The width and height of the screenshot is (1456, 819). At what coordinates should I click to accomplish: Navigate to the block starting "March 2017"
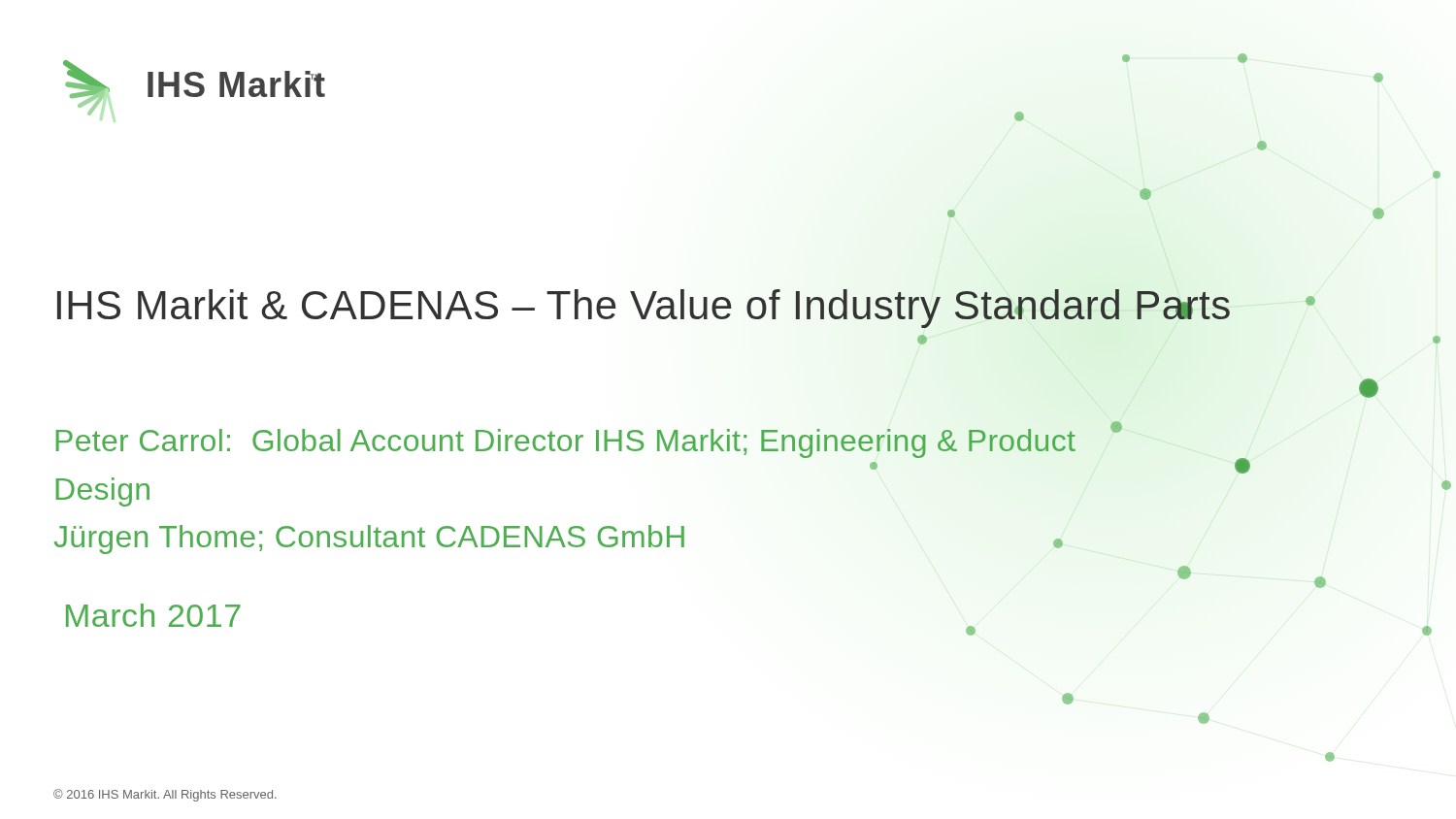click(x=153, y=616)
